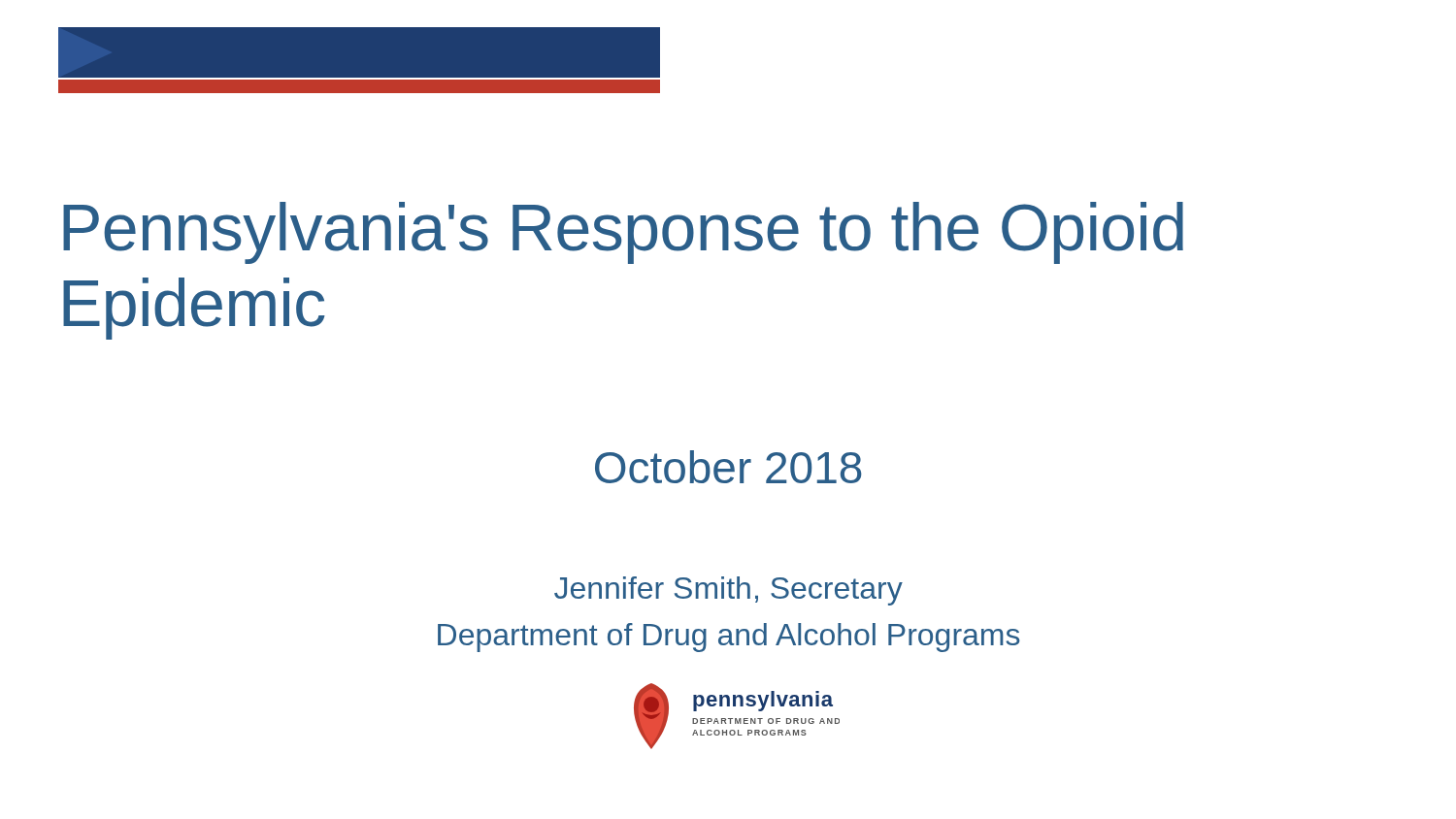This screenshot has height=819, width=1456.
Task: Point to the region starting "Department of Drug and"
Action: (x=728, y=635)
